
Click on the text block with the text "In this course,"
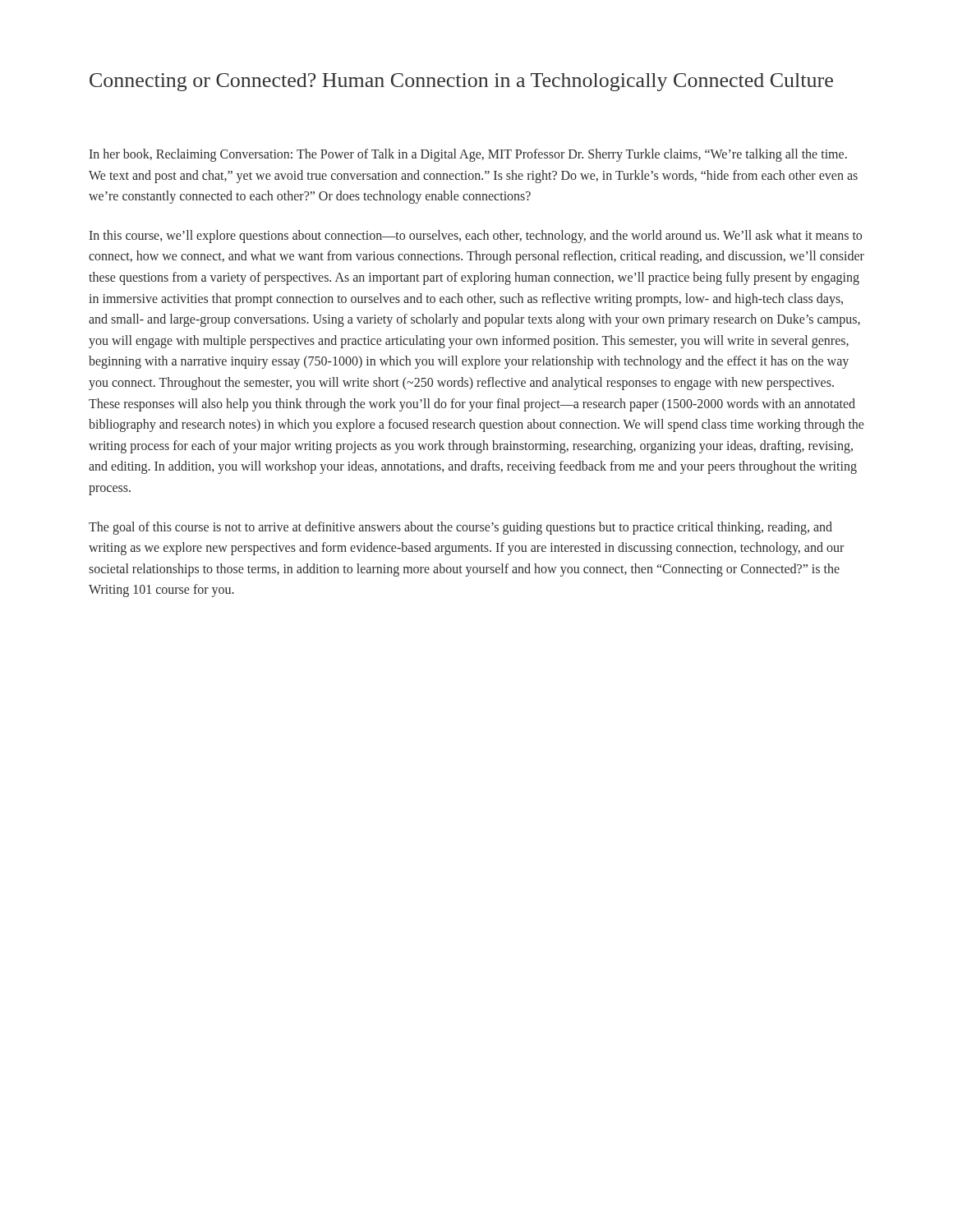pyautogui.click(x=476, y=361)
